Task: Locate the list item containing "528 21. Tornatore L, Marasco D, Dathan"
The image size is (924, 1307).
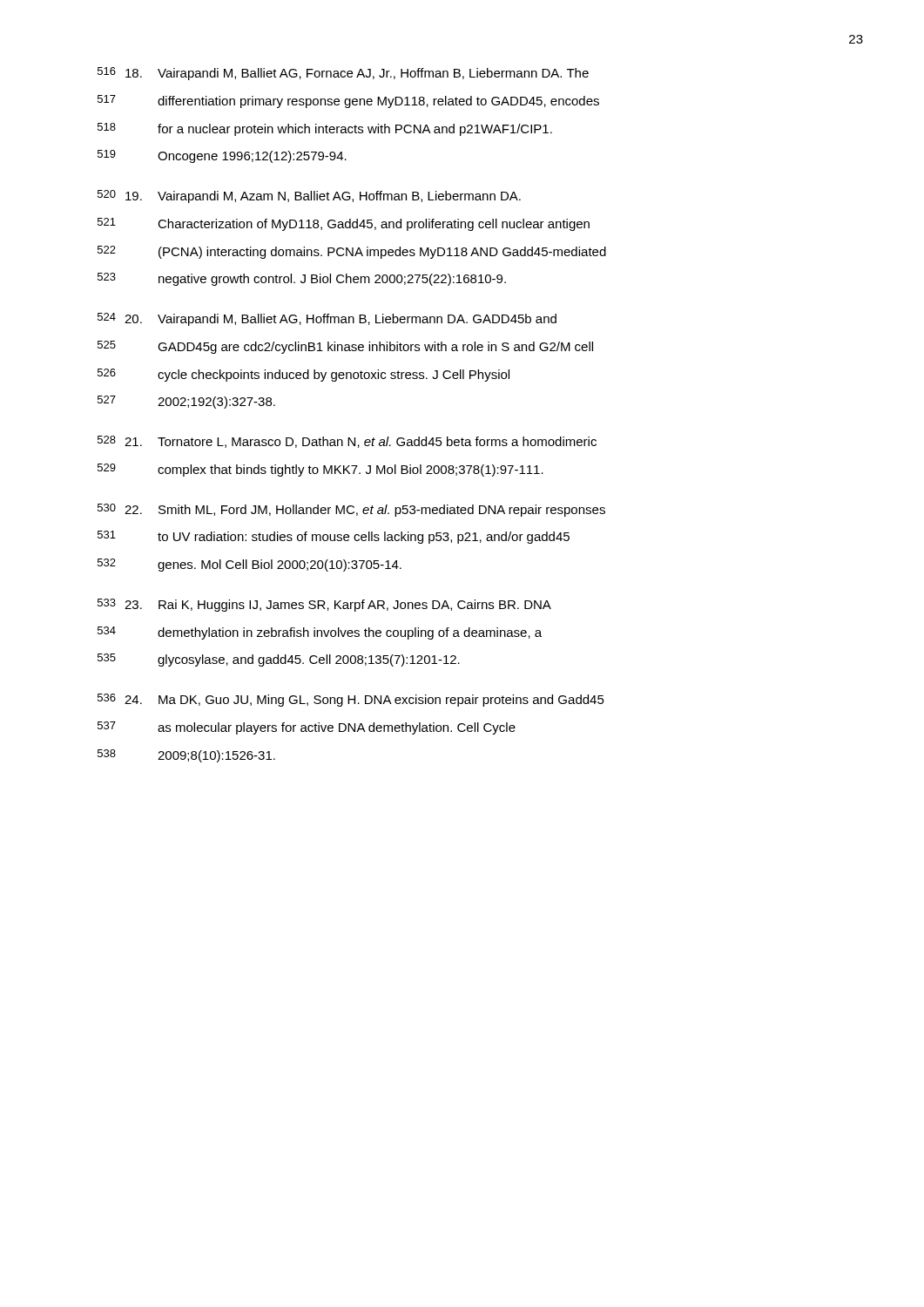Action: pos(473,442)
